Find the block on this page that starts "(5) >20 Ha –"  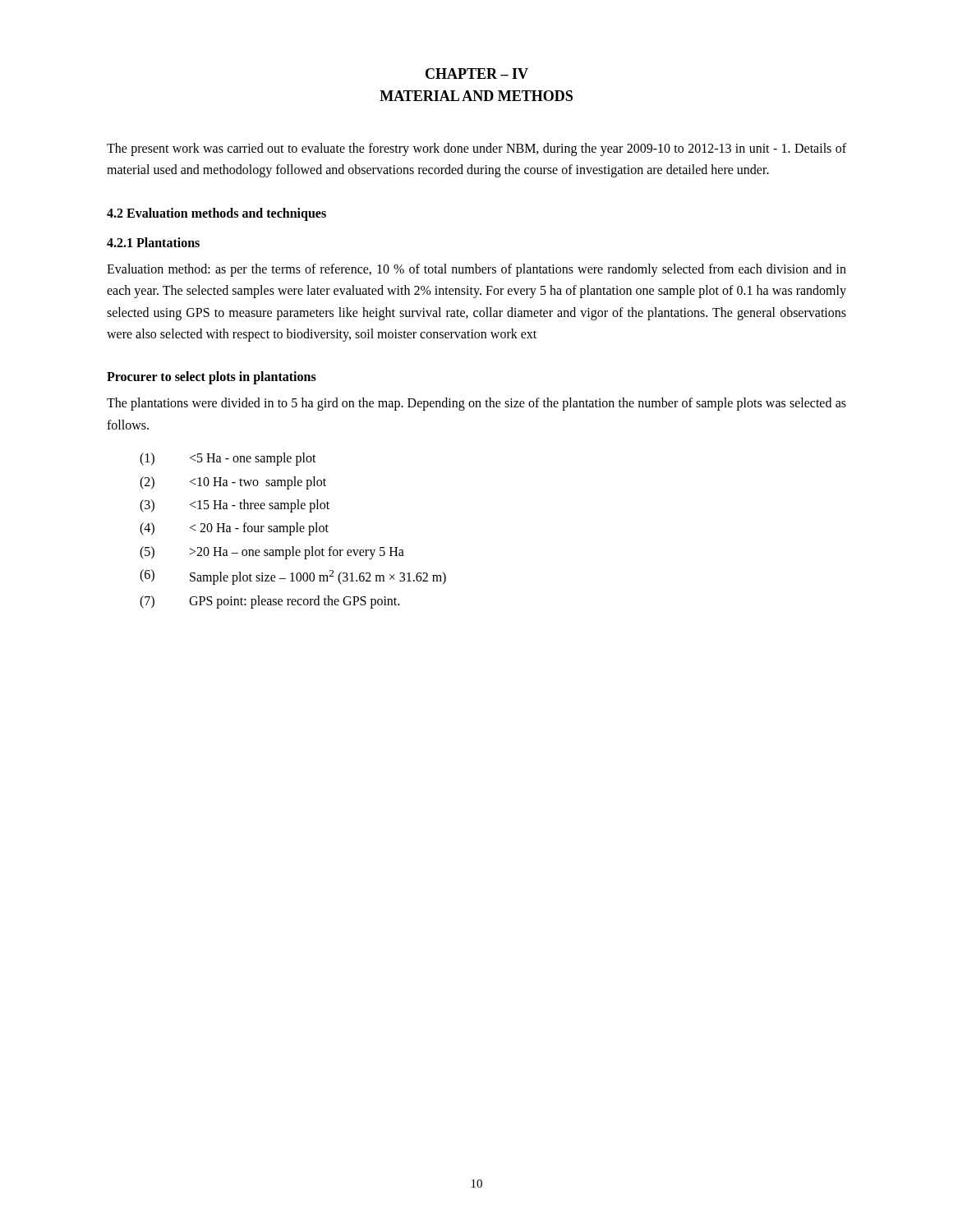coord(272,553)
